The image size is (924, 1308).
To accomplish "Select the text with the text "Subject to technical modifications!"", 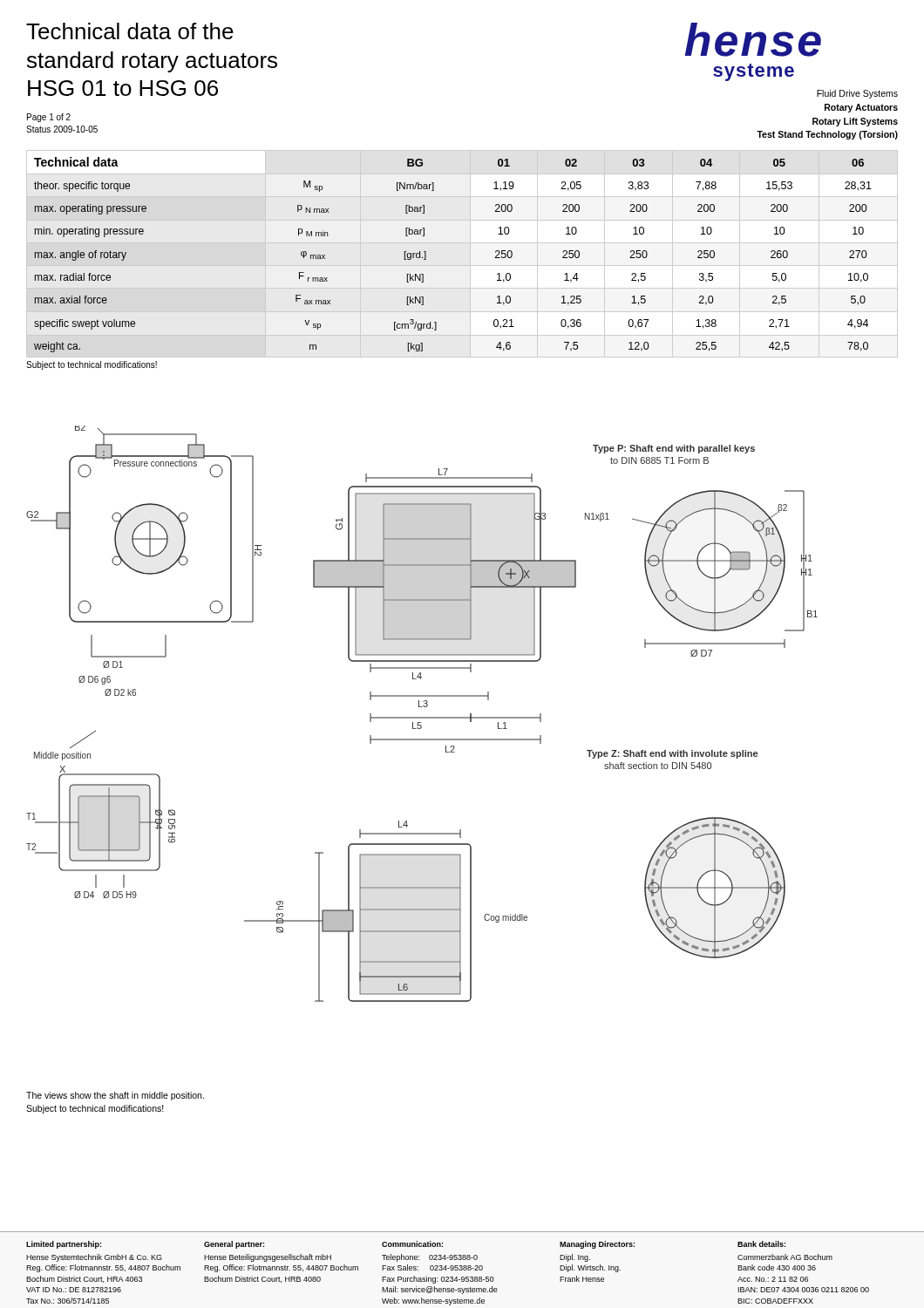I will [92, 365].
